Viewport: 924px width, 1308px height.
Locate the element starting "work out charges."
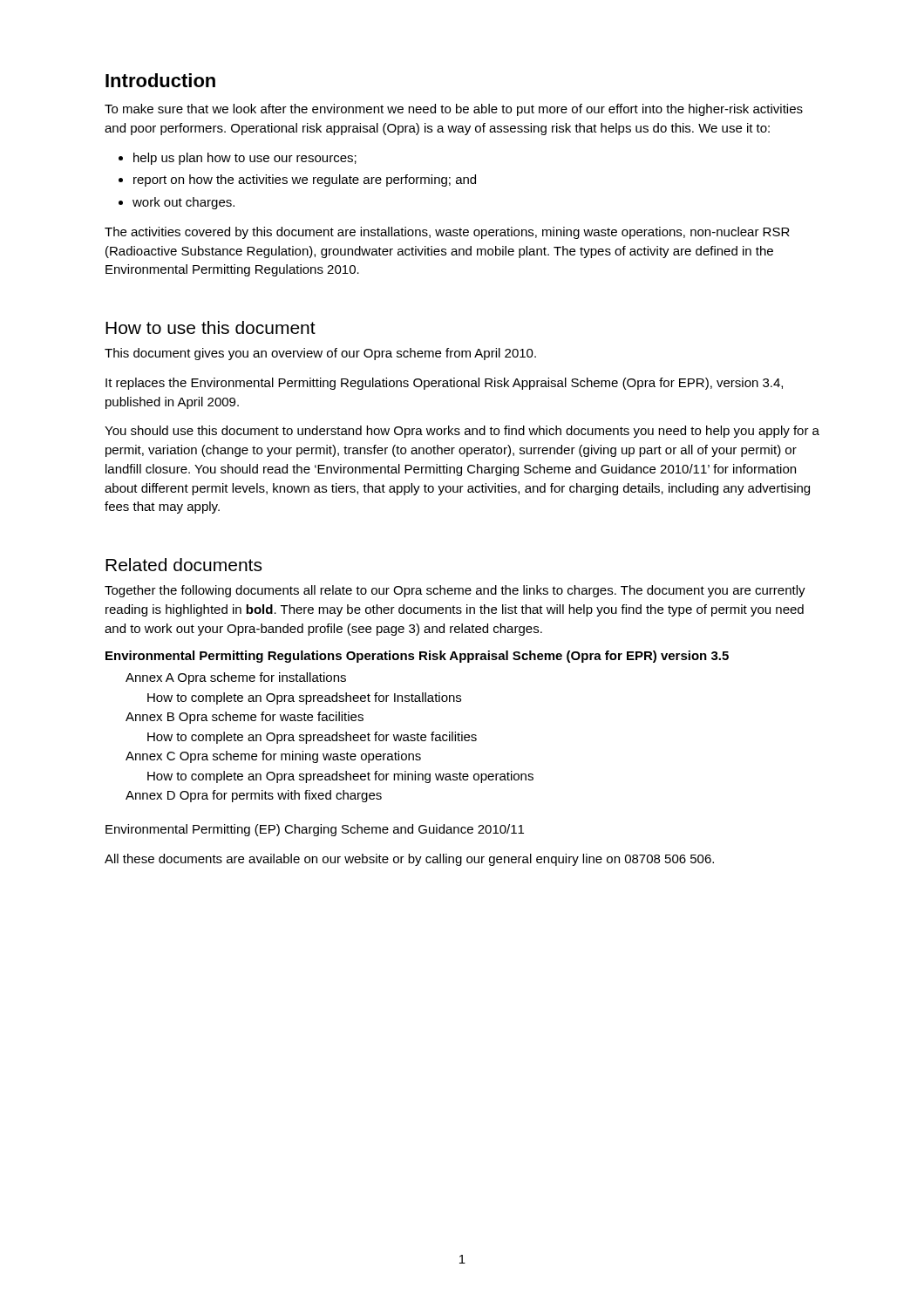click(184, 202)
